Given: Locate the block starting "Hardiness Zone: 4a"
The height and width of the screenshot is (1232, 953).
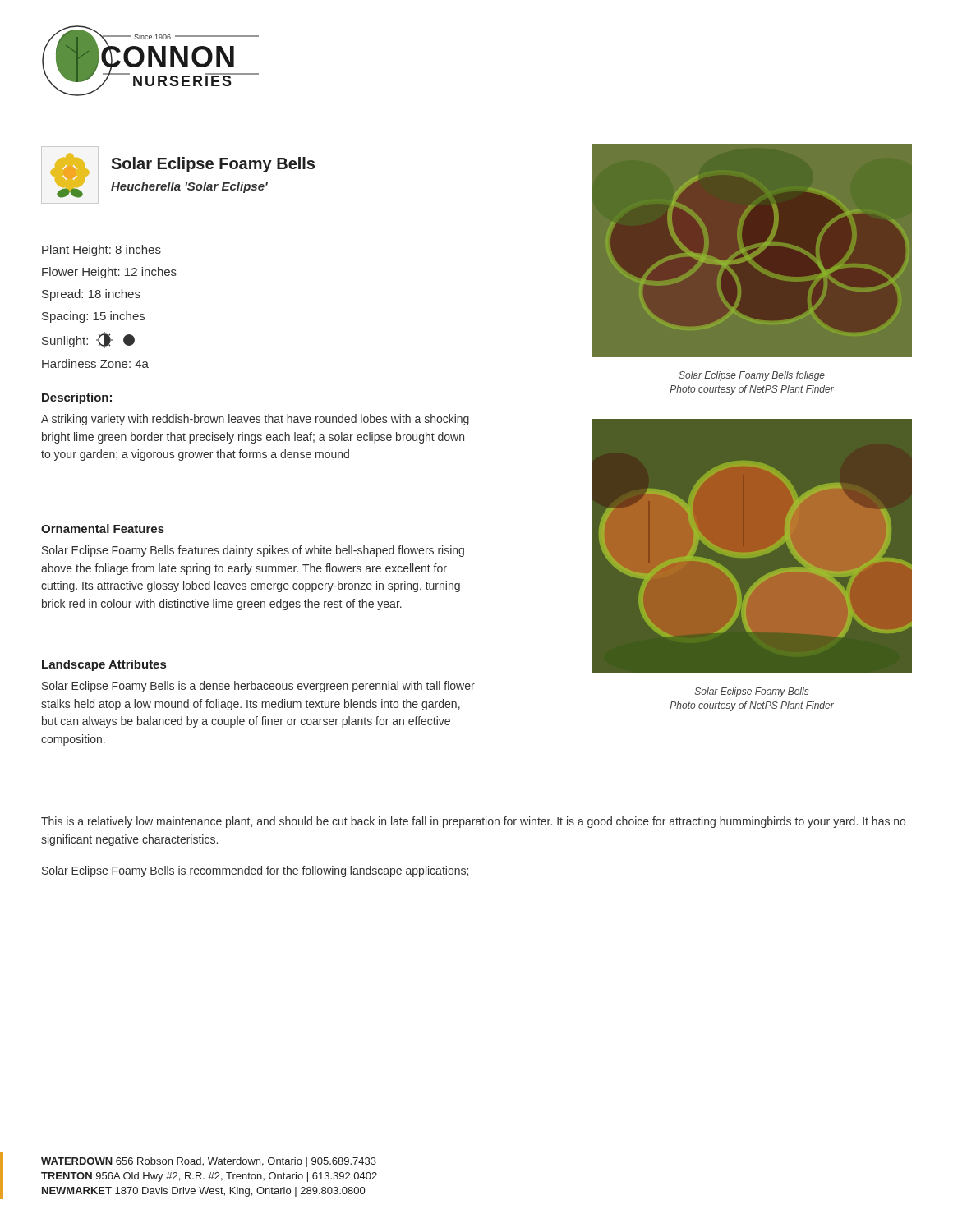Looking at the screenshot, I should tap(95, 363).
